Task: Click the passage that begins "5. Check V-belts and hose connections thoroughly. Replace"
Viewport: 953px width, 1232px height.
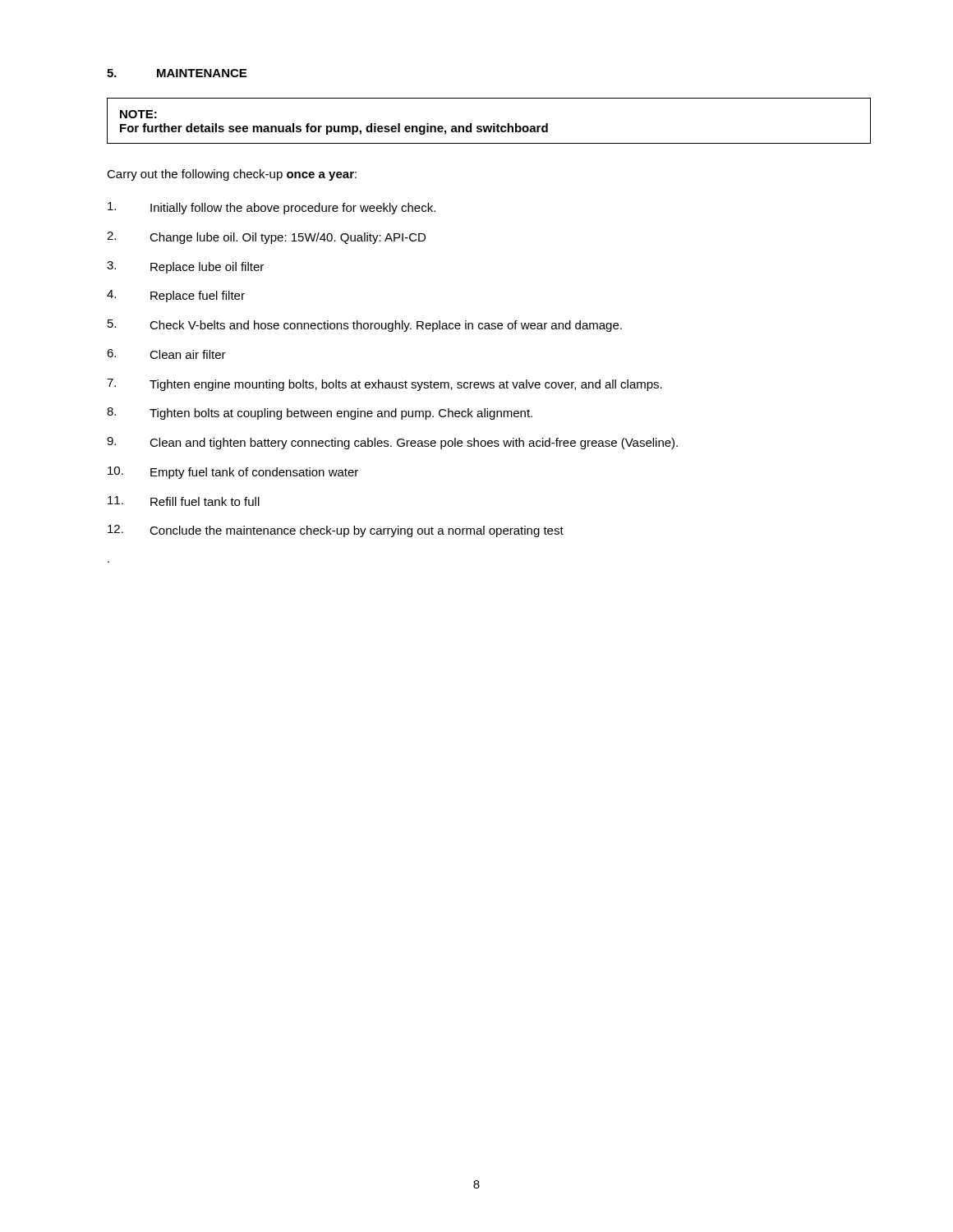Action: tap(489, 325)
